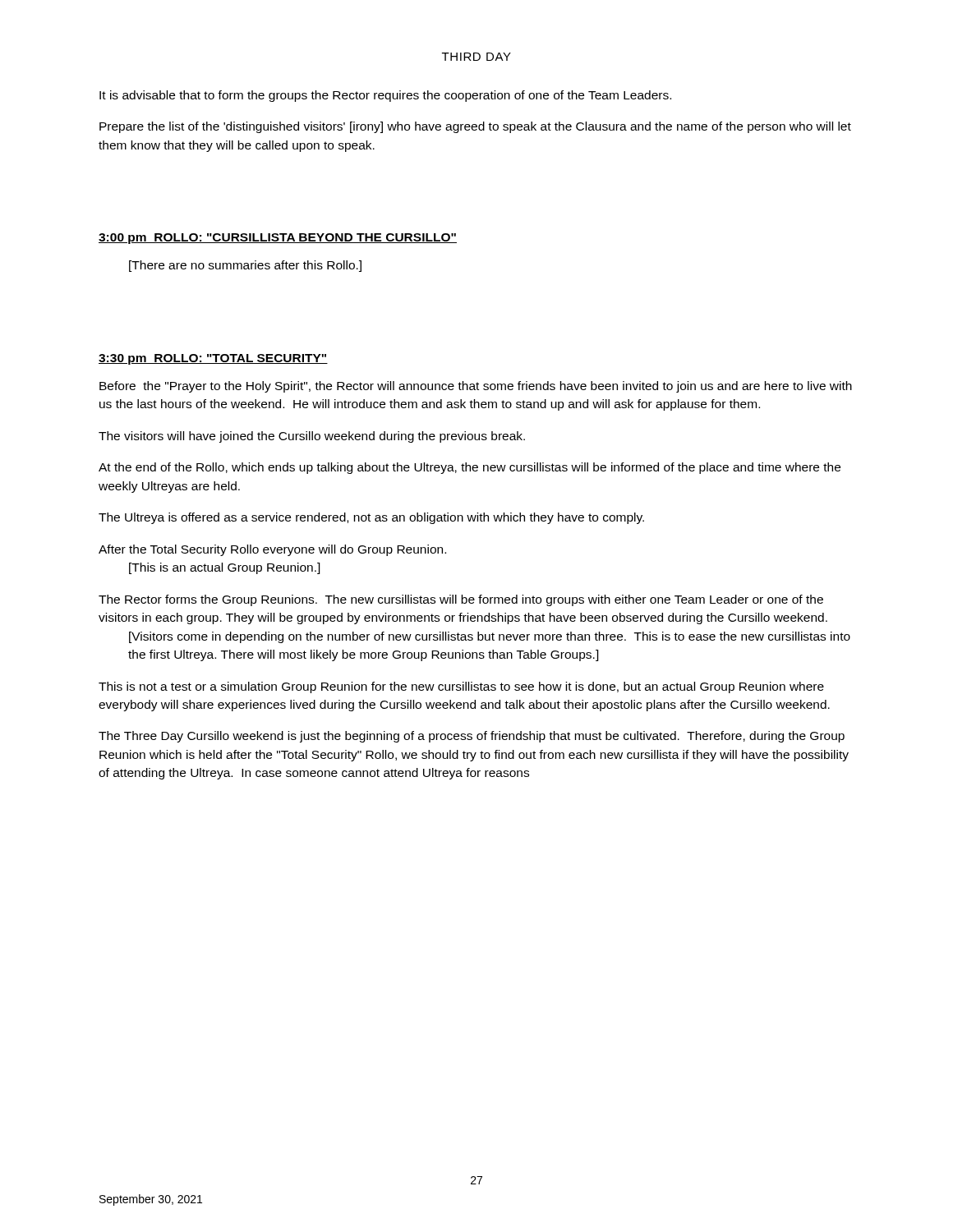Click the passage that begins "The Three Day Cursillo"

pyautogui.click(x=474, y=754)
